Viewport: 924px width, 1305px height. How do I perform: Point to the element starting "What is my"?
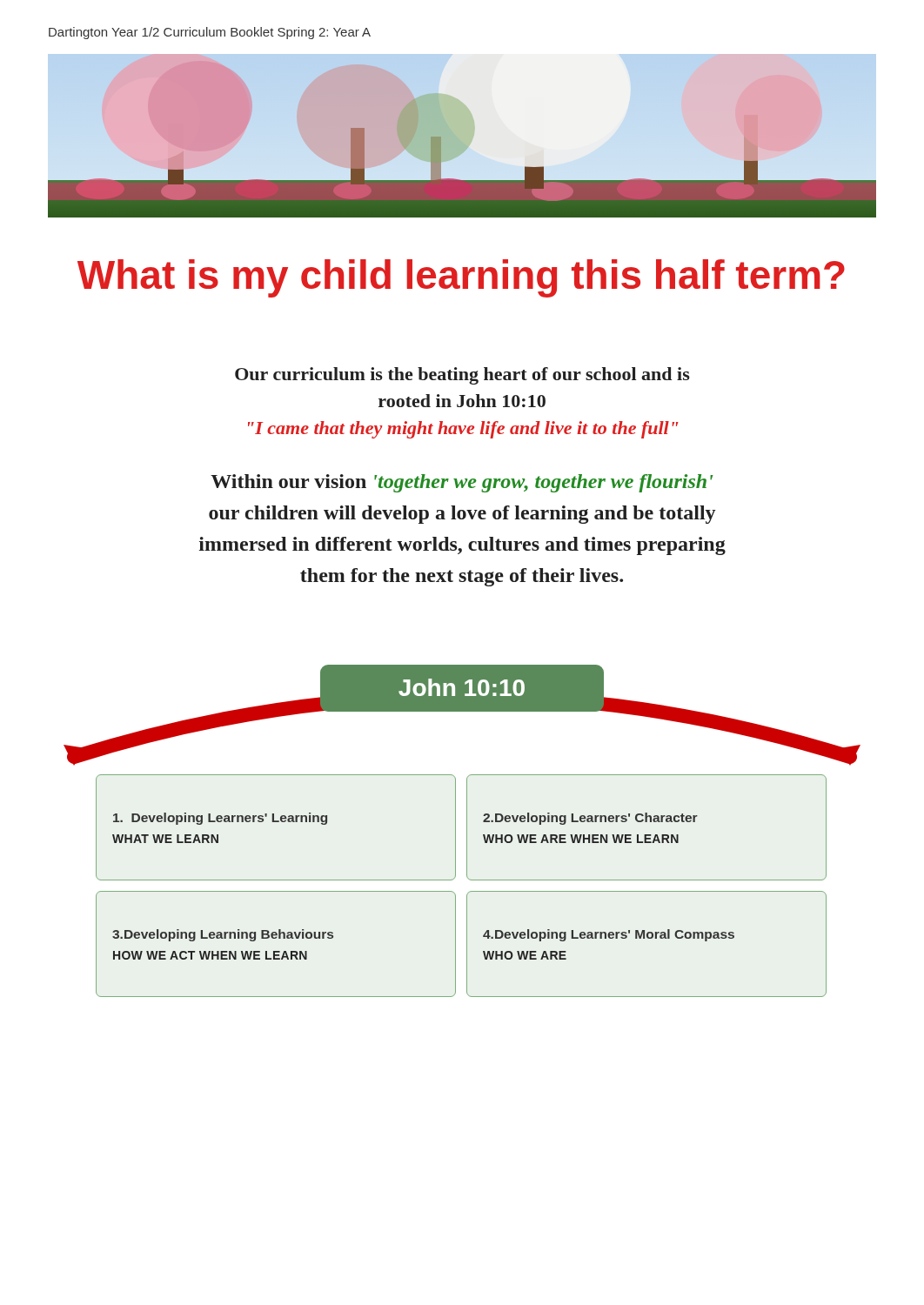tap(462, 275)
